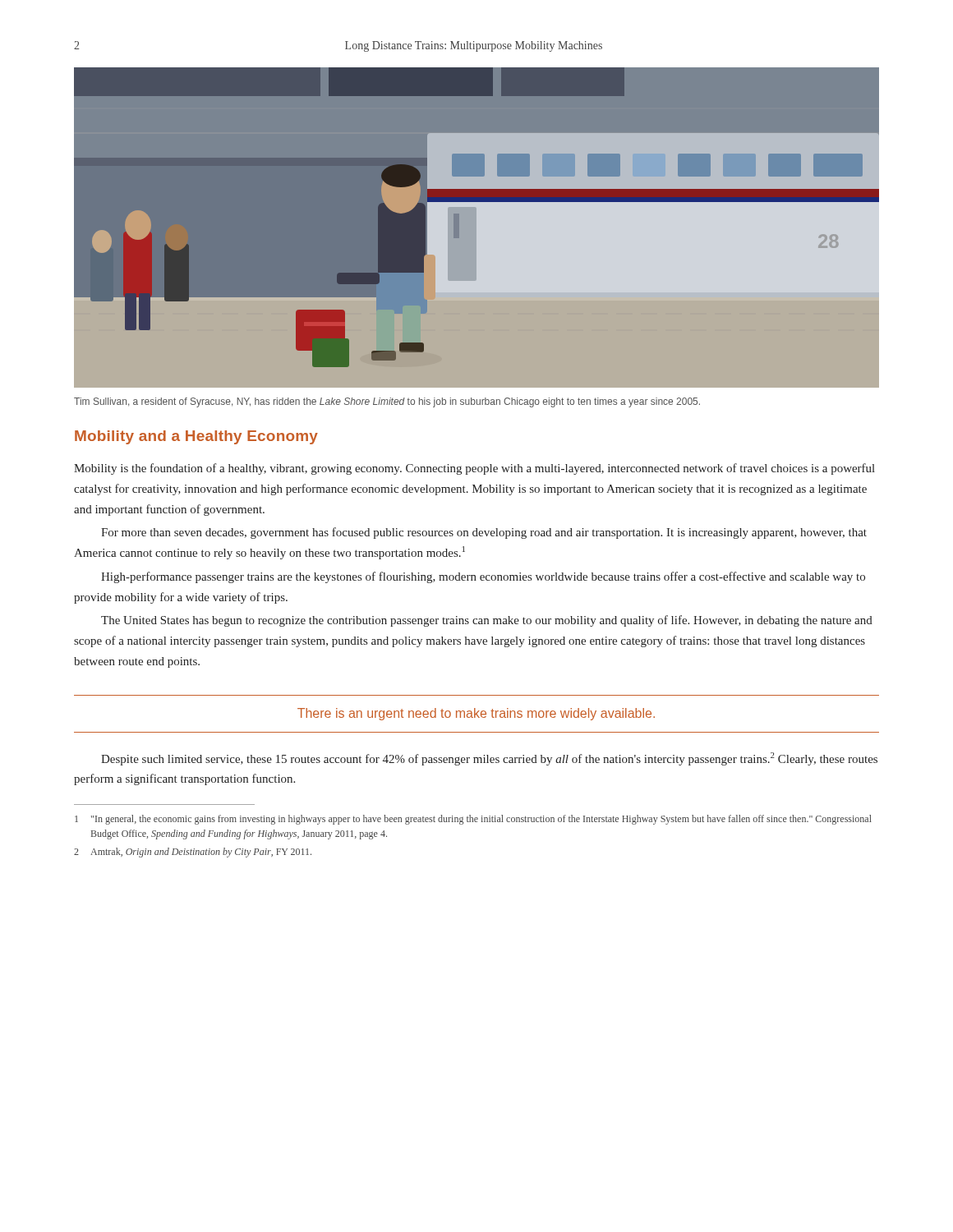Click on the caption that says "Tim Sullivan, a"

(387, 402)
